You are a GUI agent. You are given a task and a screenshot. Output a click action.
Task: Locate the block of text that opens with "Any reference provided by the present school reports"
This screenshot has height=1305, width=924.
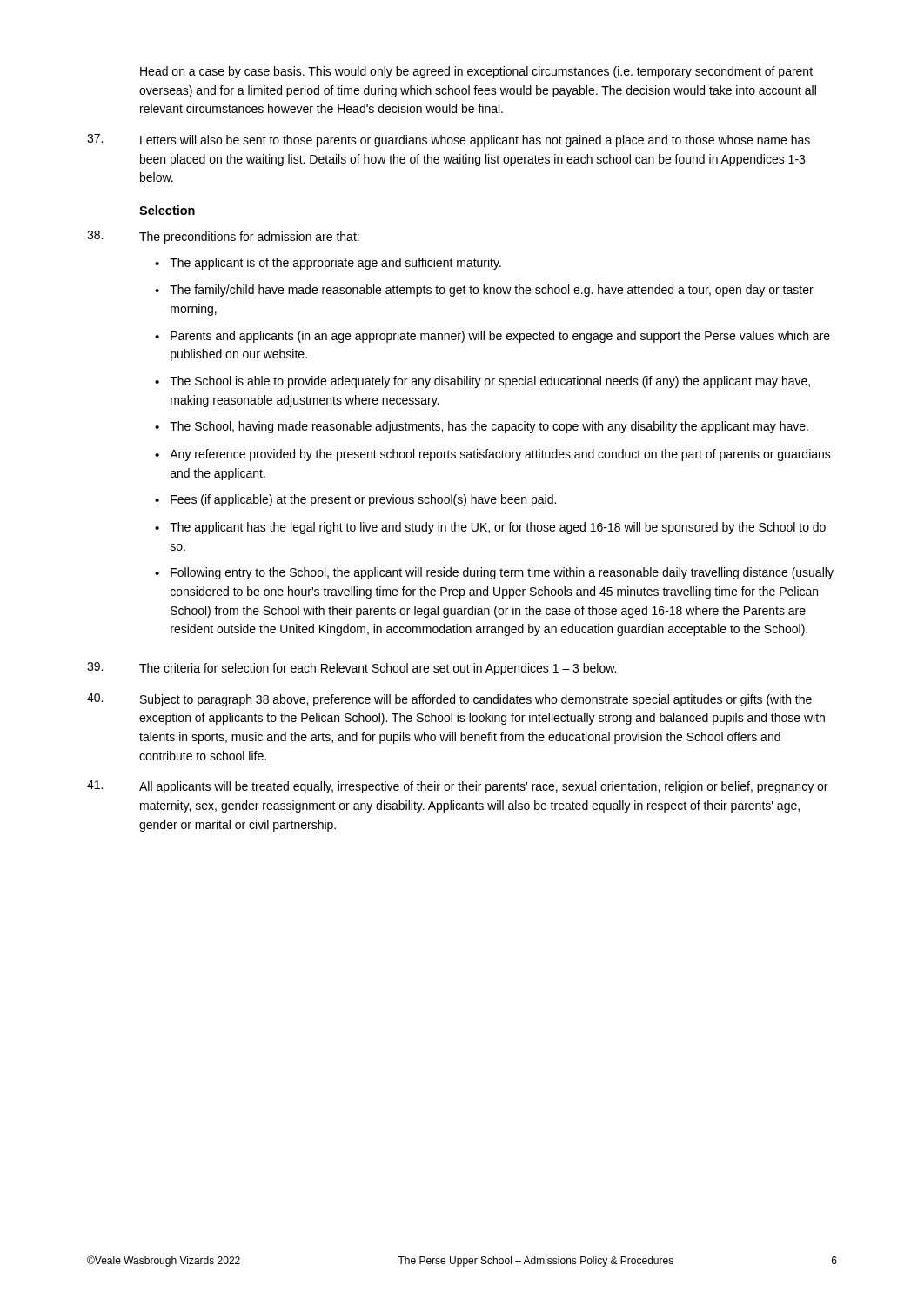(x=500, y=464)
